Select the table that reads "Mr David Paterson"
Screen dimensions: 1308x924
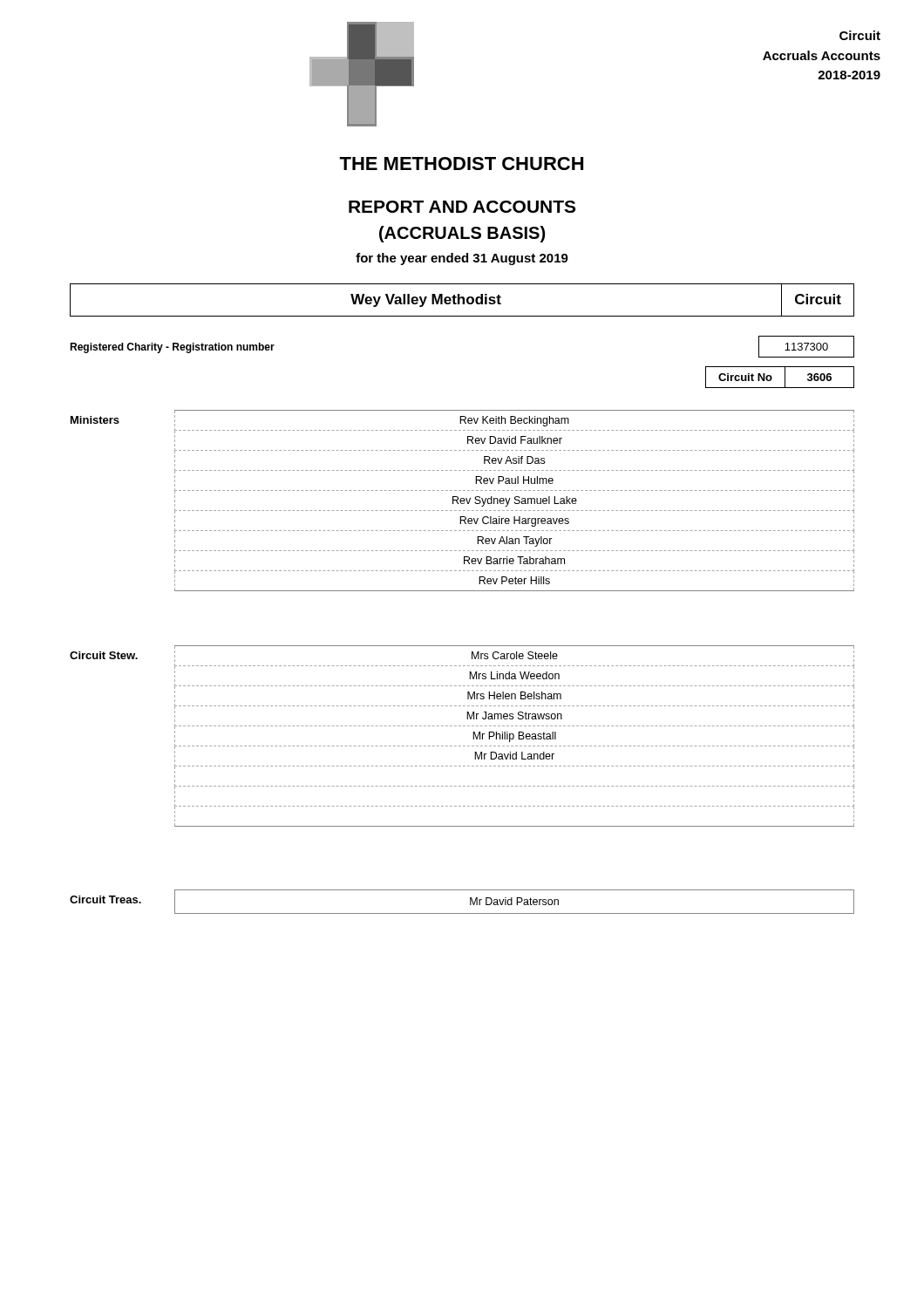click(x=462, y=902)
